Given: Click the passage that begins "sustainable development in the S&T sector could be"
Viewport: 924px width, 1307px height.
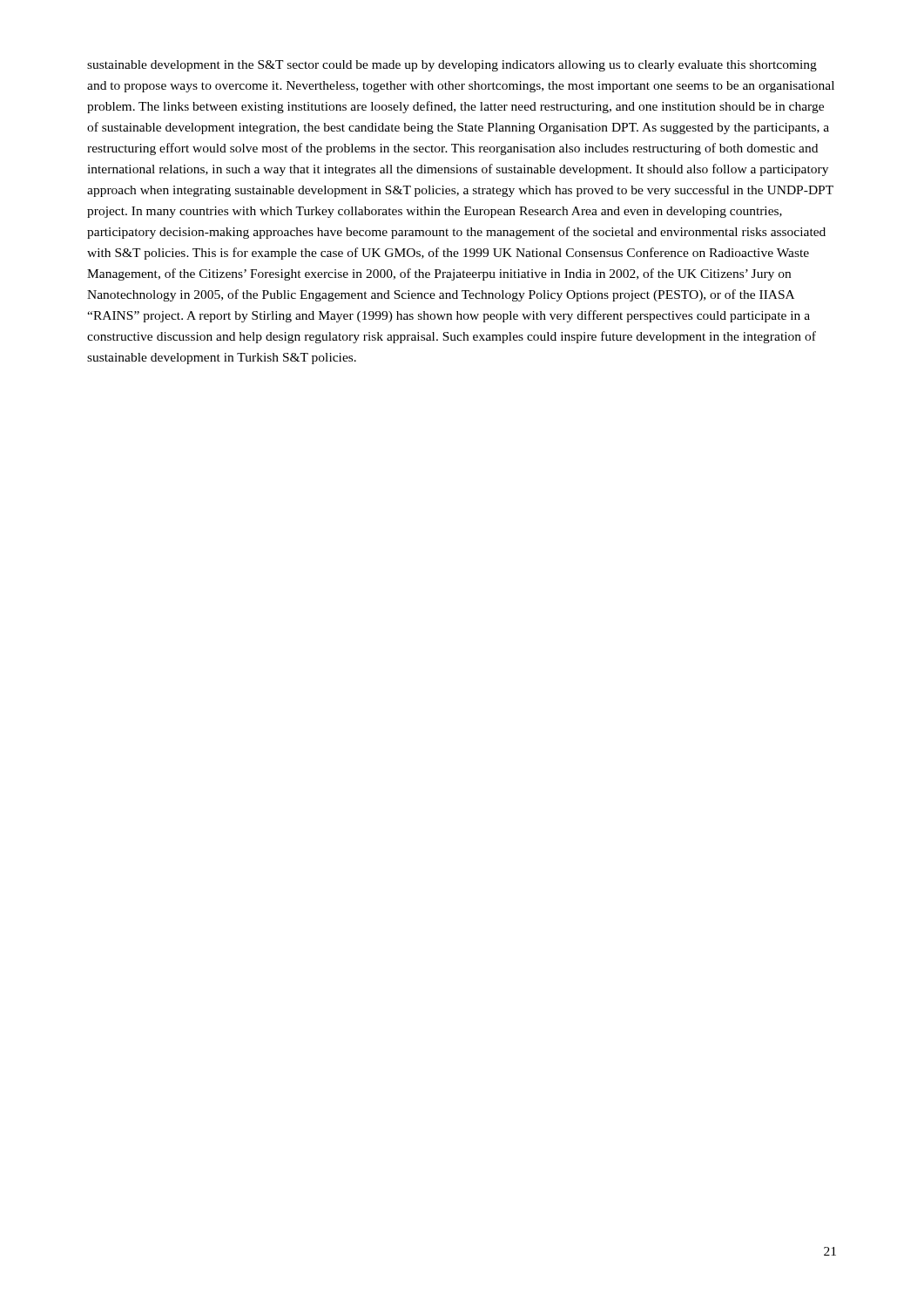Looking at the screenshot, I should click(462, 211).
